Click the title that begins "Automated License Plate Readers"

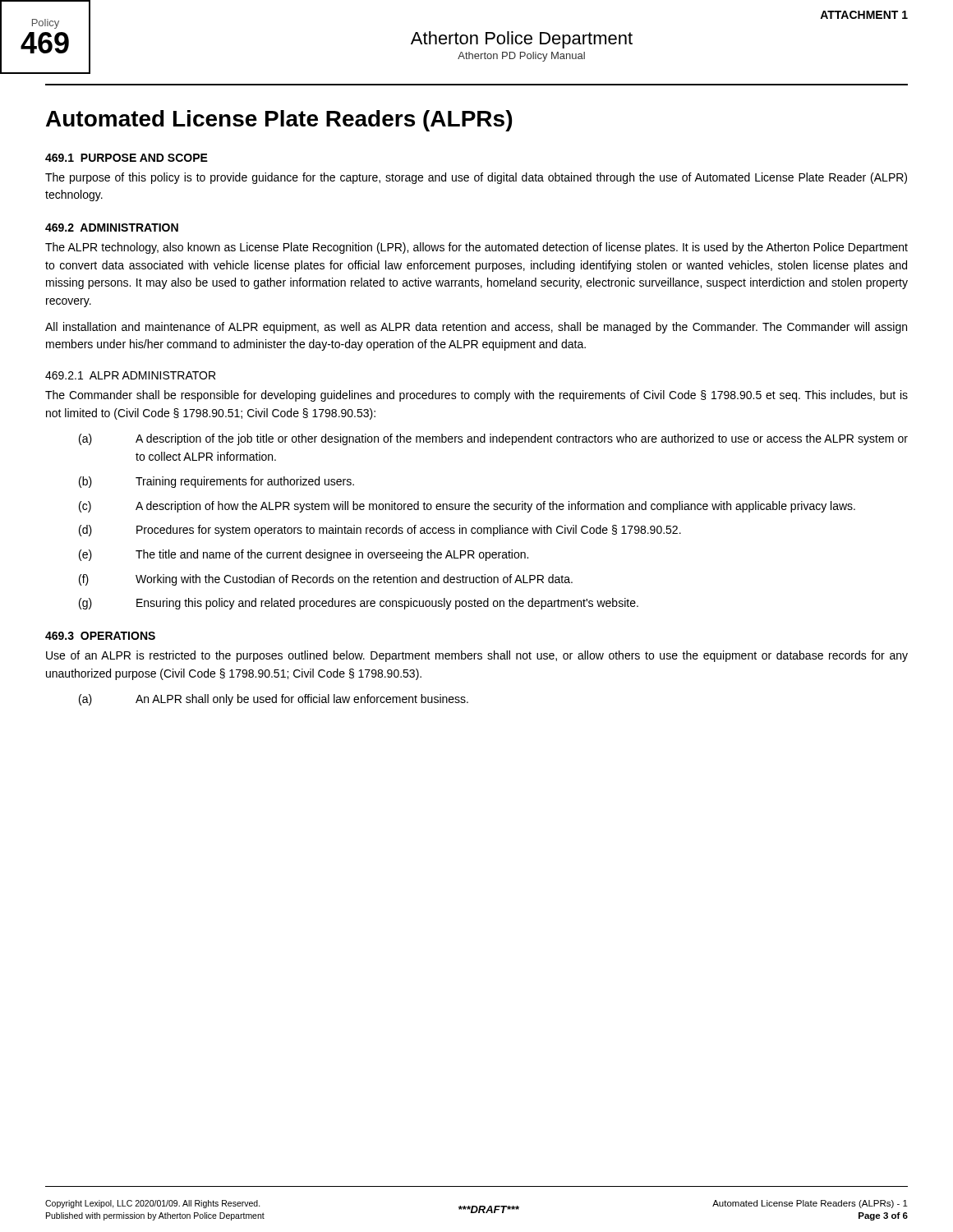279,119
